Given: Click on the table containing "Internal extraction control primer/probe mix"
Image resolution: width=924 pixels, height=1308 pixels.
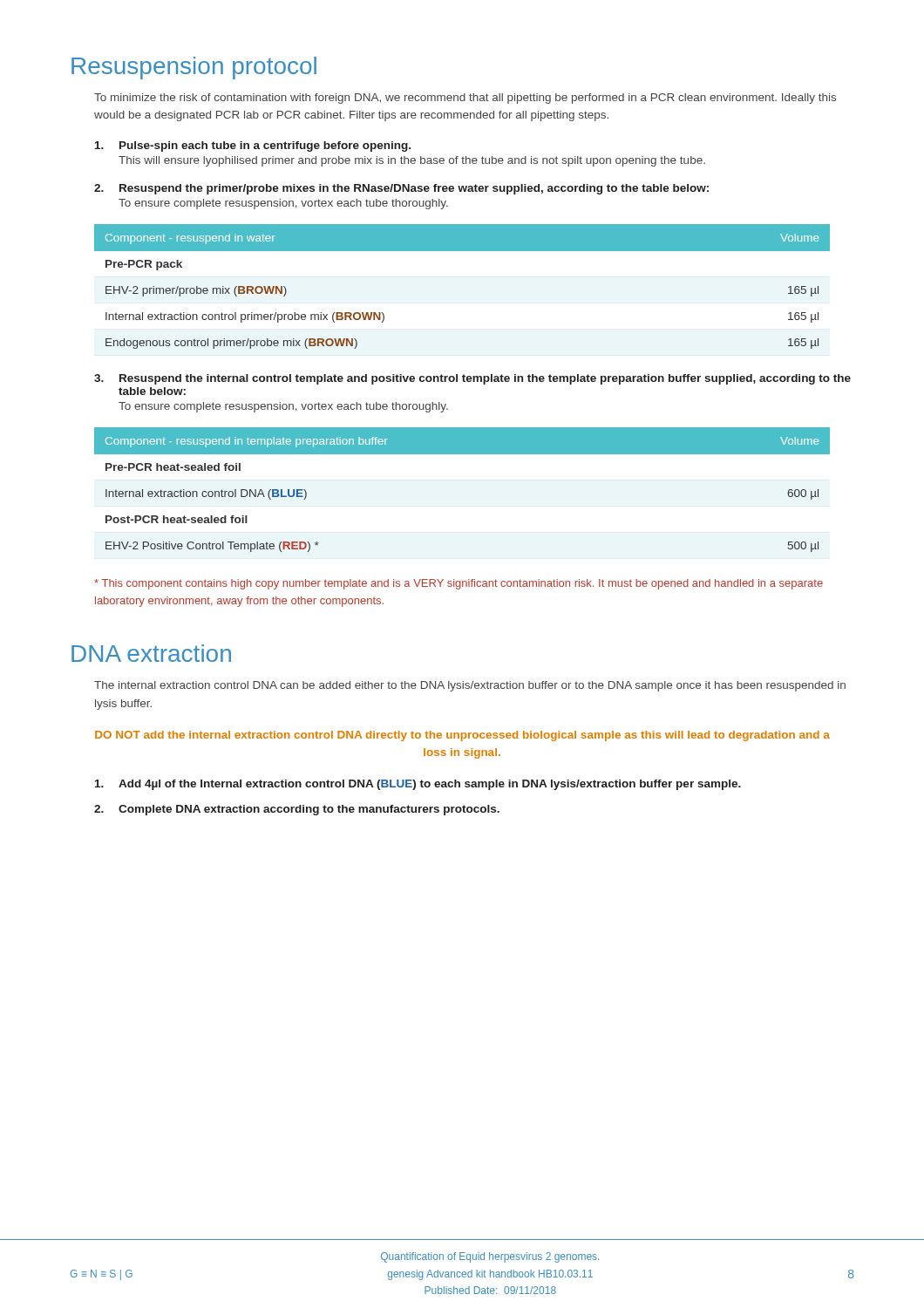Looking at the screenshot, I should pos(462,290).
